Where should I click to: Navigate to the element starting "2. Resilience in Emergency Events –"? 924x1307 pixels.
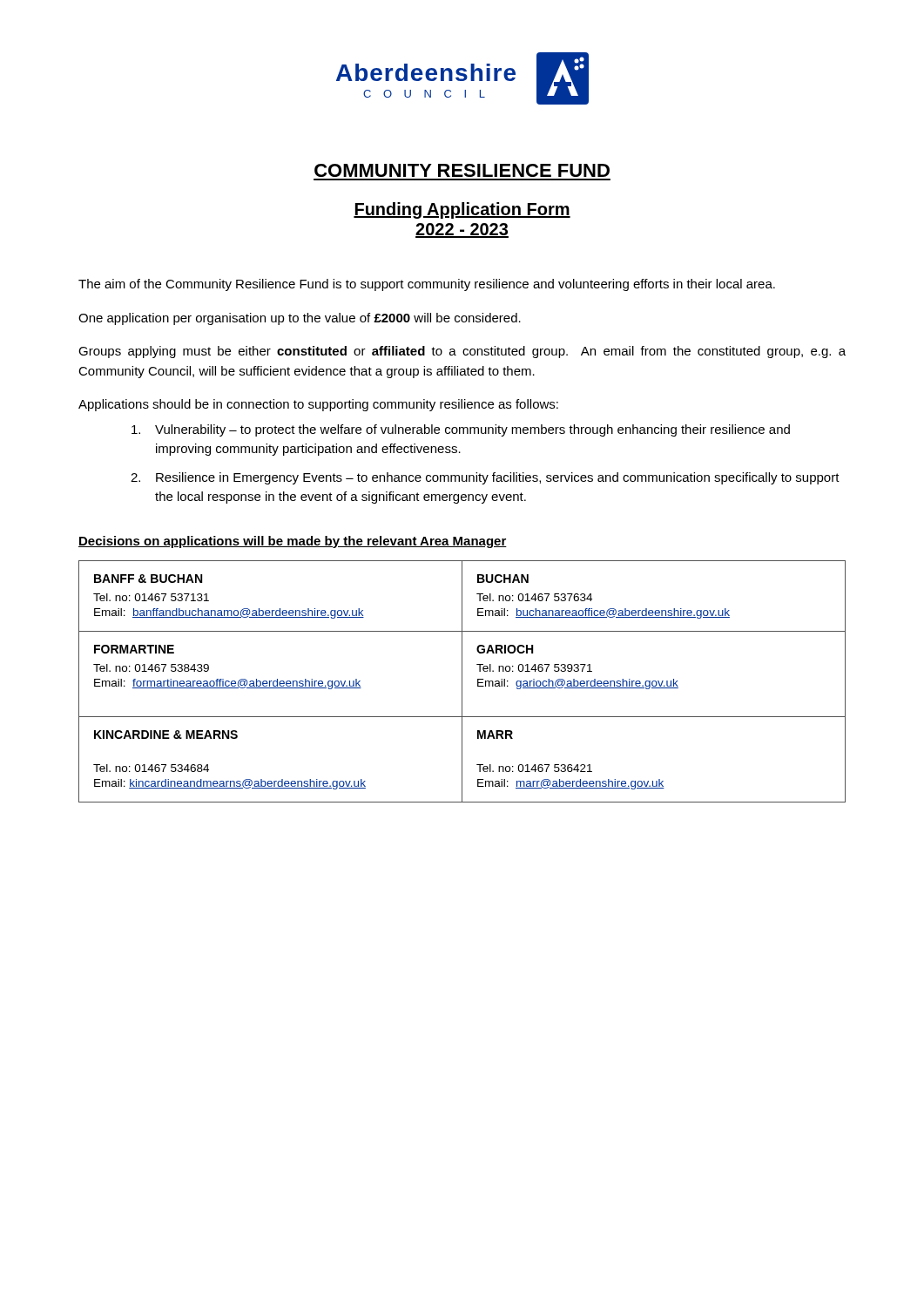[x=488, y=487]
